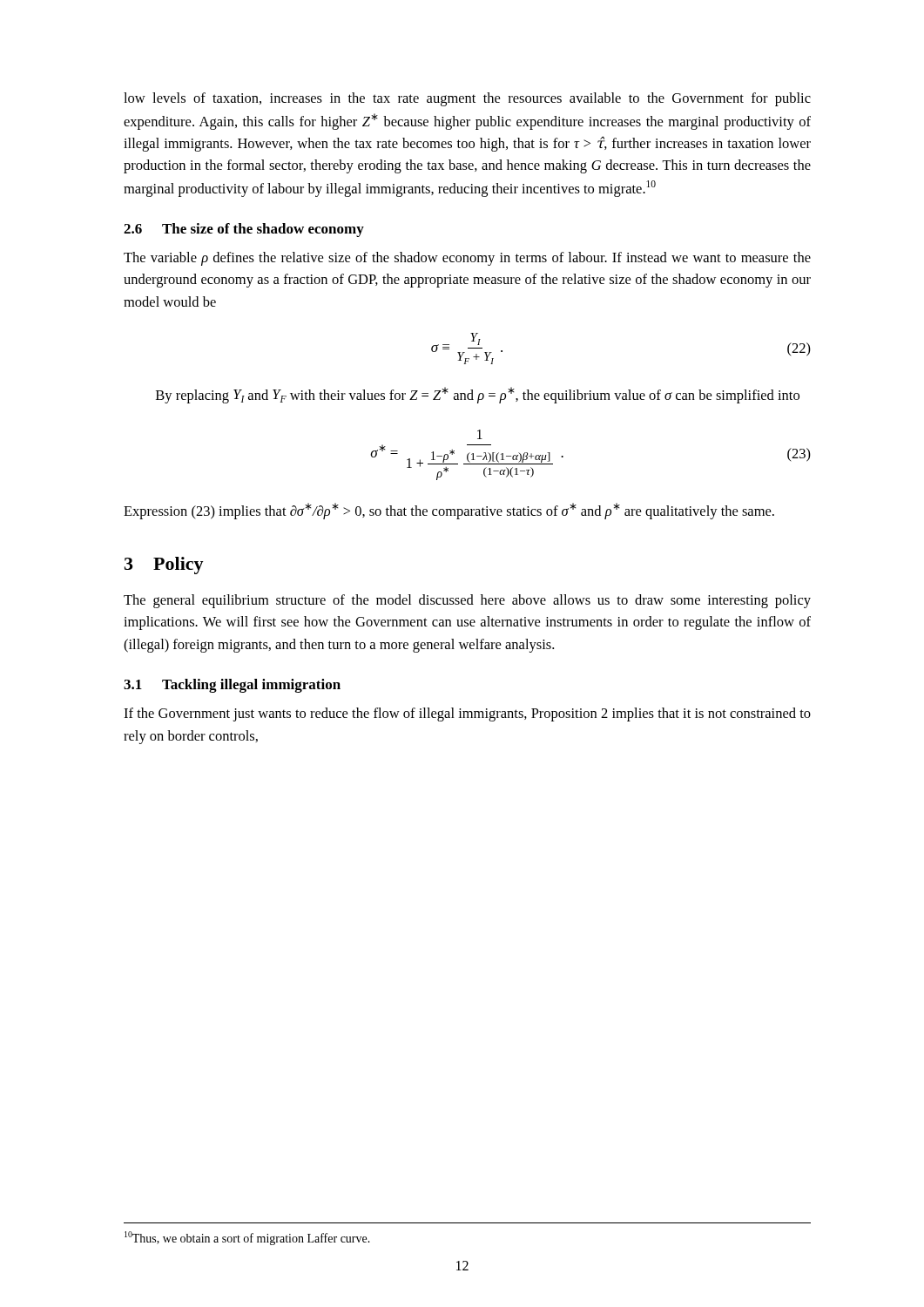Image resolution: width=924 pixels, height=1307 pixels.
Task: Click on the passage starting "By replacing YI"
Action: [x=483, y=396]
